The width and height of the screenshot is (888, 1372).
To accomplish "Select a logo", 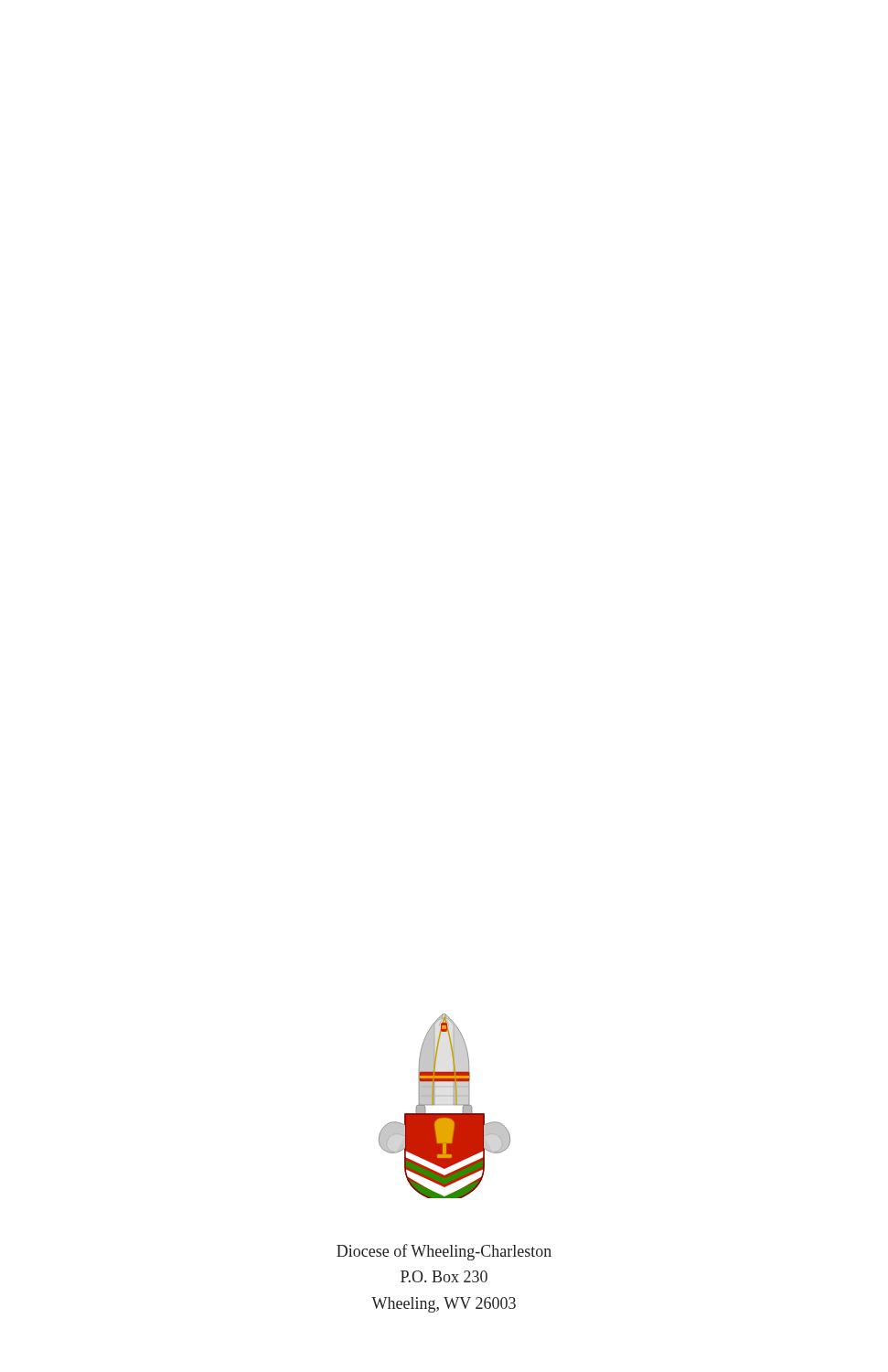I will click(x=444, y=1102).
